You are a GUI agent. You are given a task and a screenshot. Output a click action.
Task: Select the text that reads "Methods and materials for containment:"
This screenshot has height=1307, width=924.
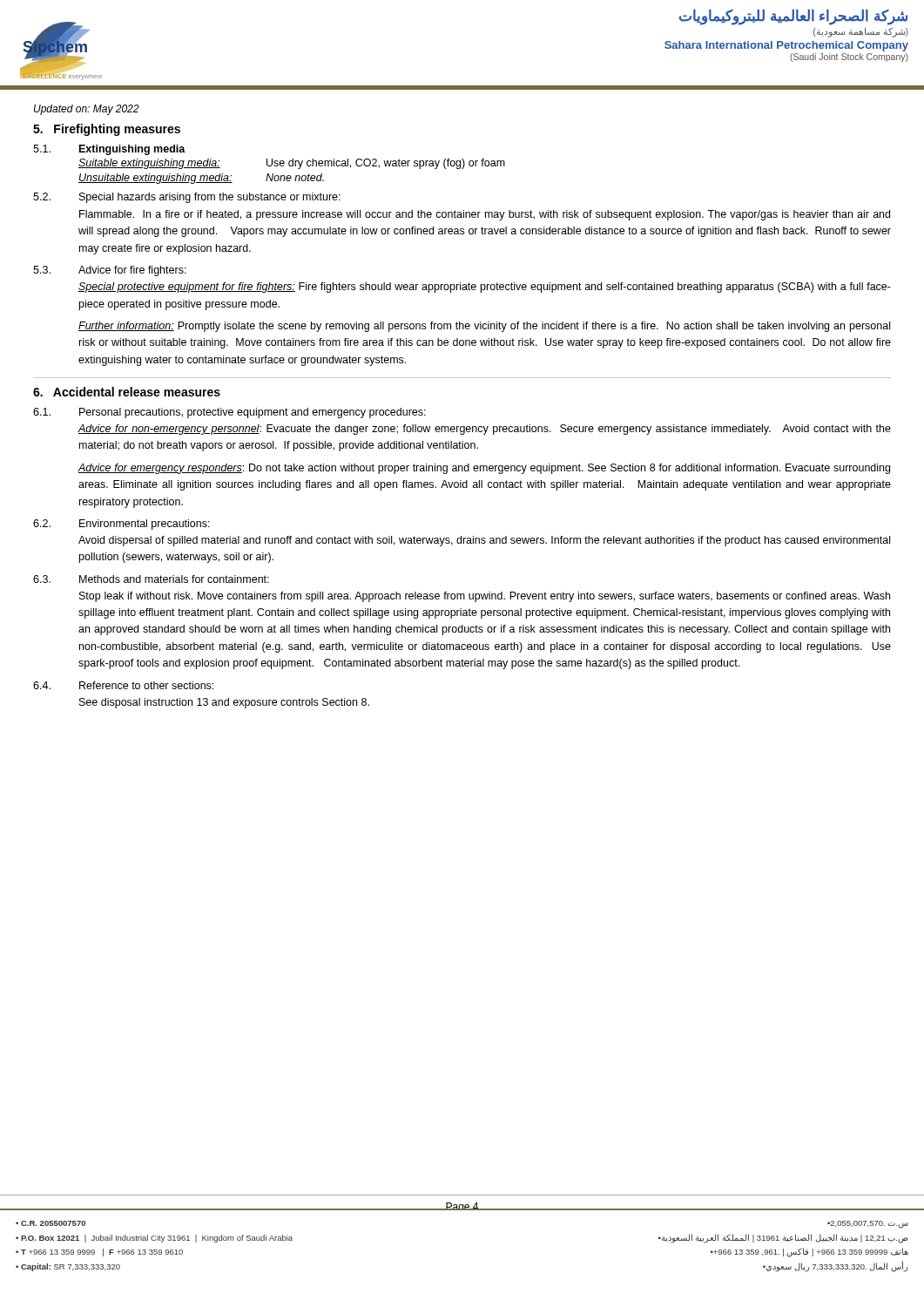pyautogui.click(x=174, y=579)
